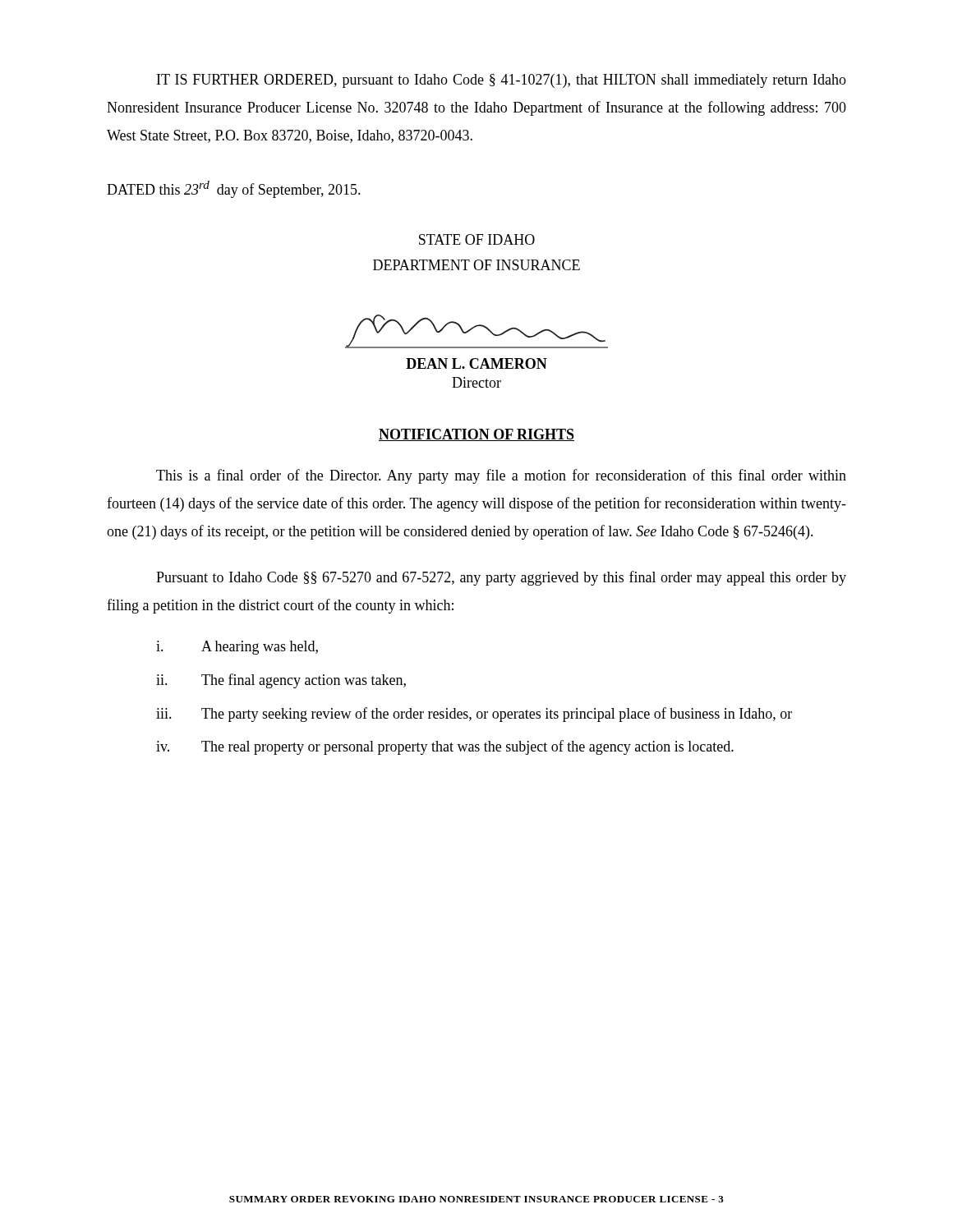The width and height of the screenshot is (953, 1232).
Task: Click on the list item that says "iii. The party"
Action: [x=501, y=714]
